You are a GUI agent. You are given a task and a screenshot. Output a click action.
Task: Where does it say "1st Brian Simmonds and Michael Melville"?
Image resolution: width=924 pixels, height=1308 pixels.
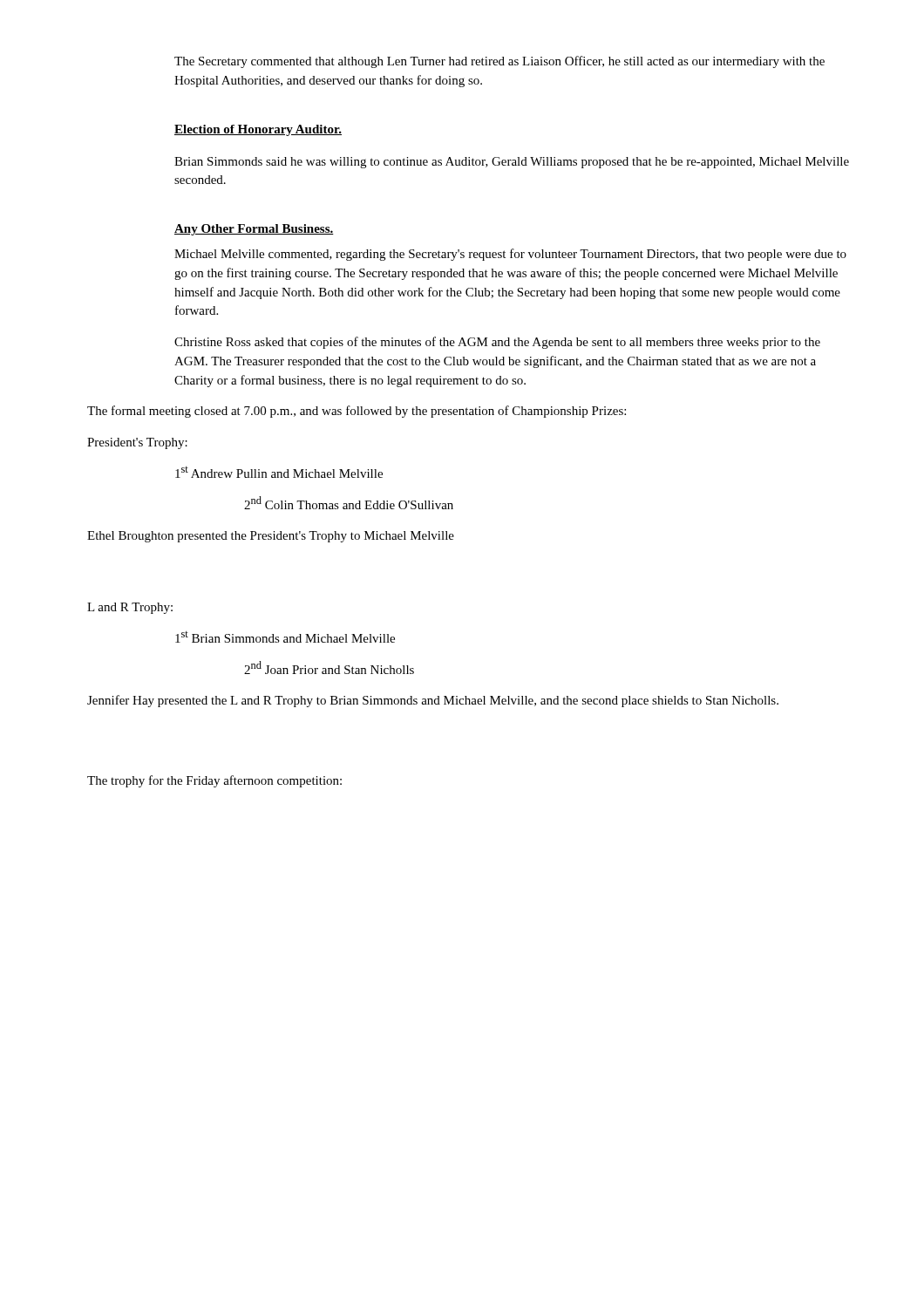pyautogui.click(x=285, y=636)
